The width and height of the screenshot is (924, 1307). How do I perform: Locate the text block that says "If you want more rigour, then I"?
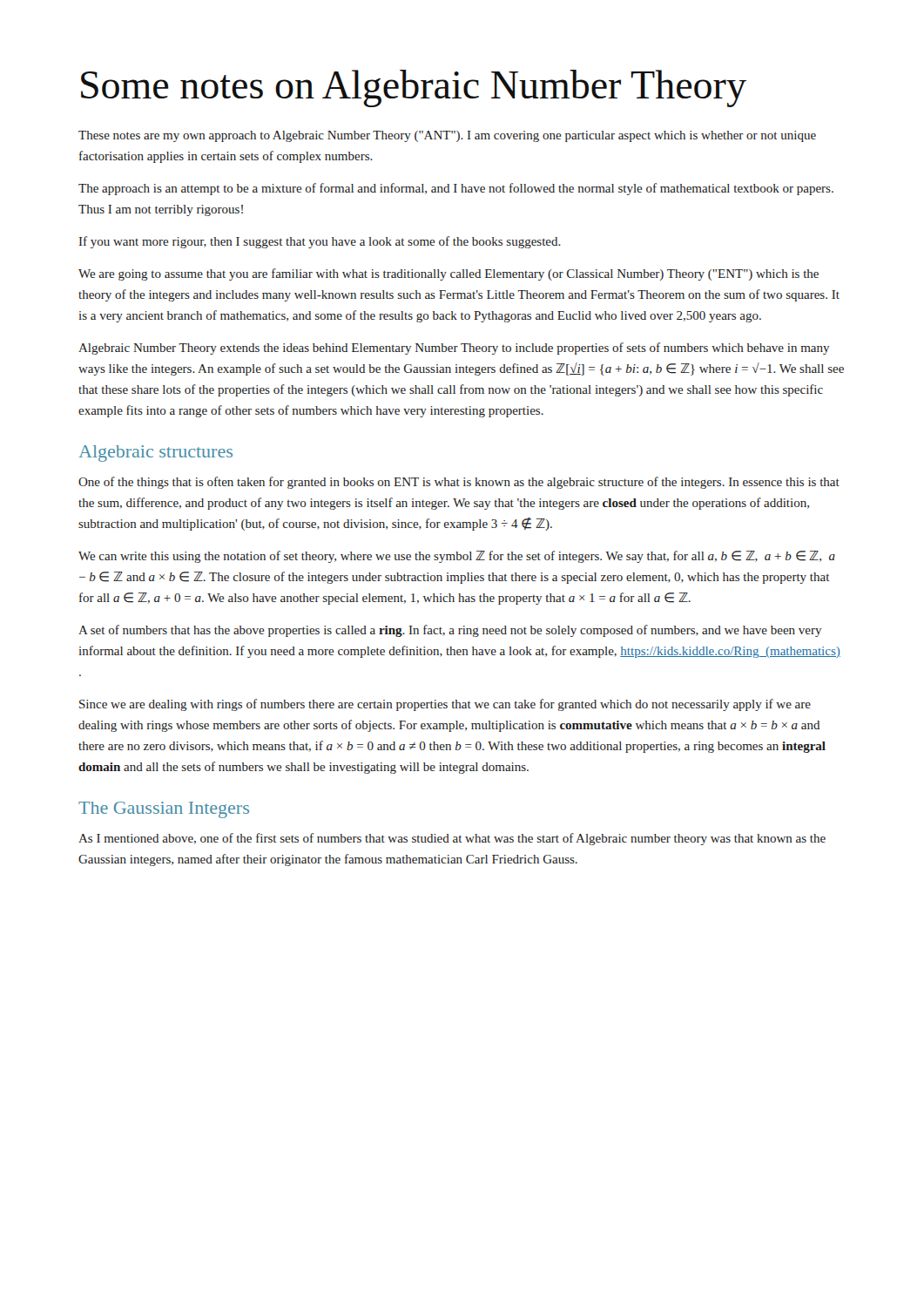coord(462,241)
